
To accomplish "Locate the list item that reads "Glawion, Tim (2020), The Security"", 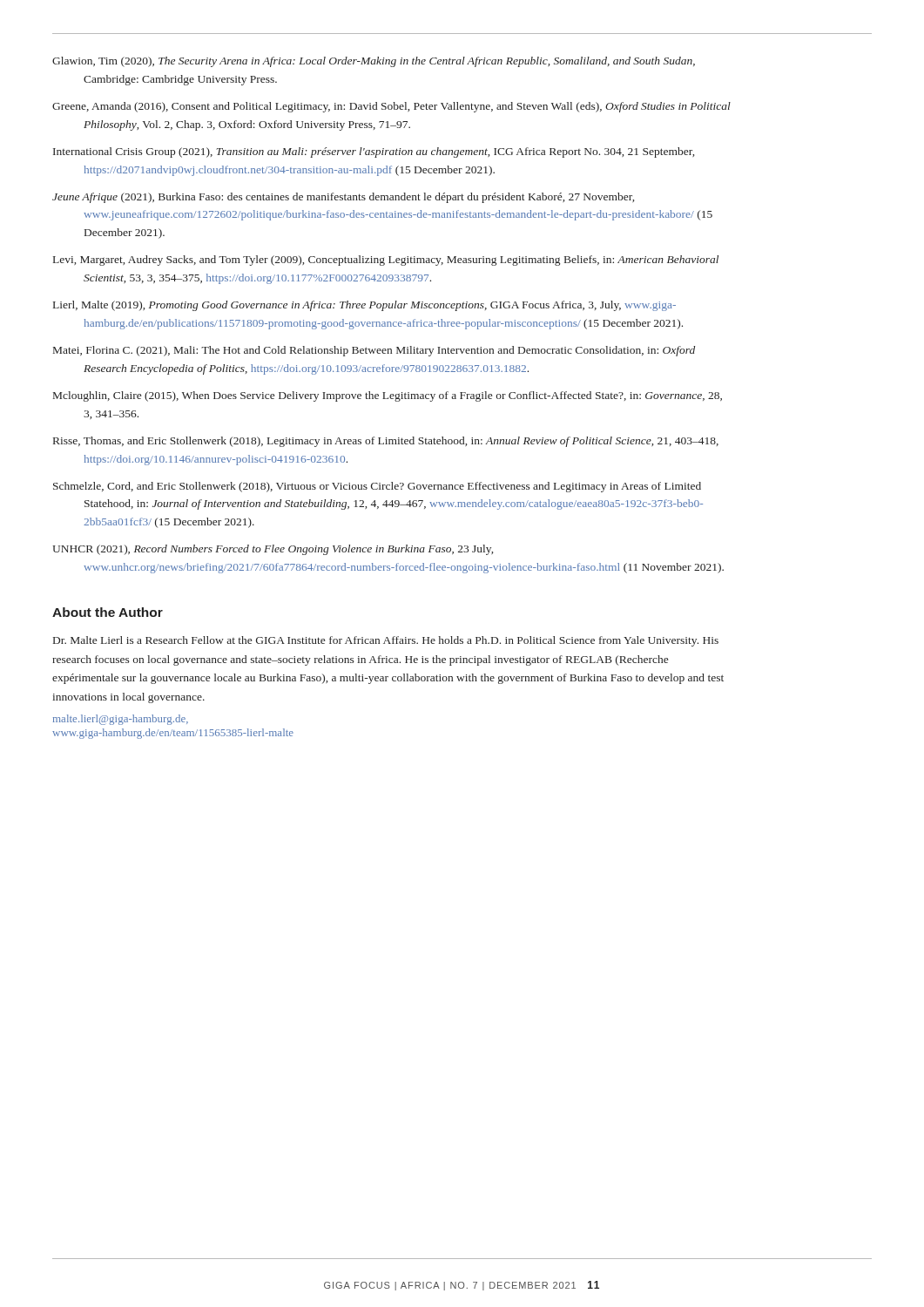I will (374, 70).
